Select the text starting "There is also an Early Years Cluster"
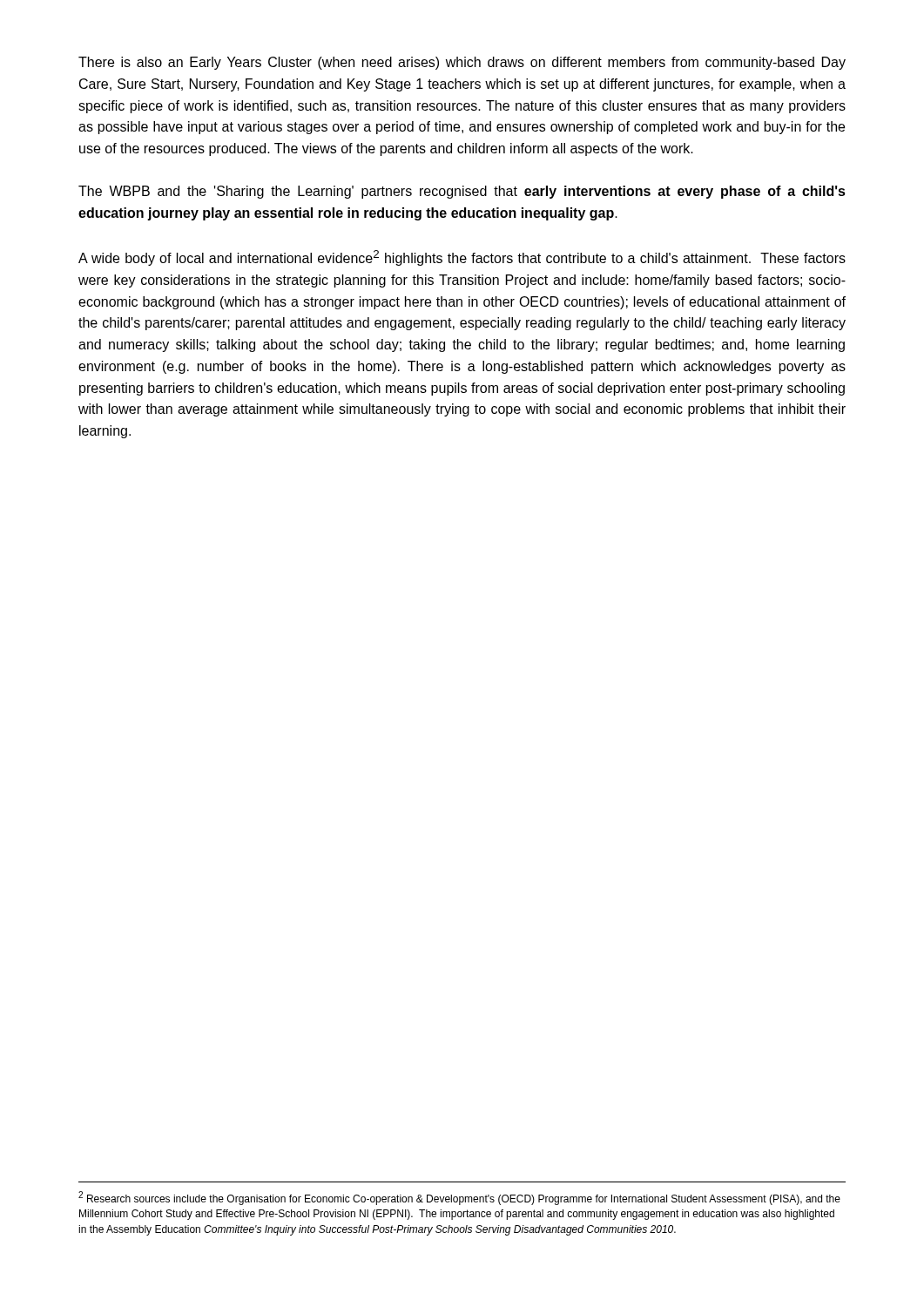The height and width of the screenshot is (1307, 924). click(462, 106)
